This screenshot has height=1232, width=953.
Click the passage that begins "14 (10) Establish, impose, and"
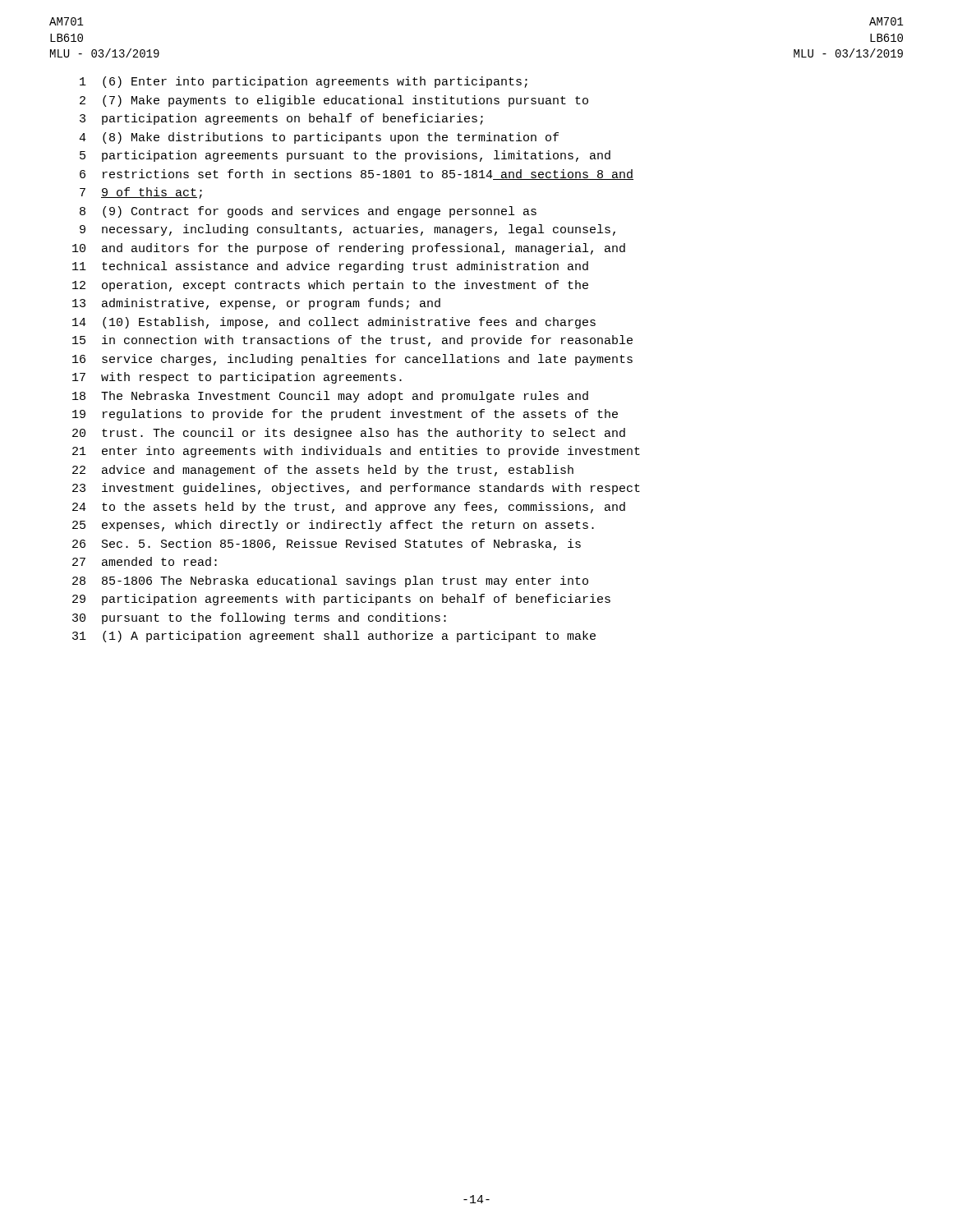point(476,351)
